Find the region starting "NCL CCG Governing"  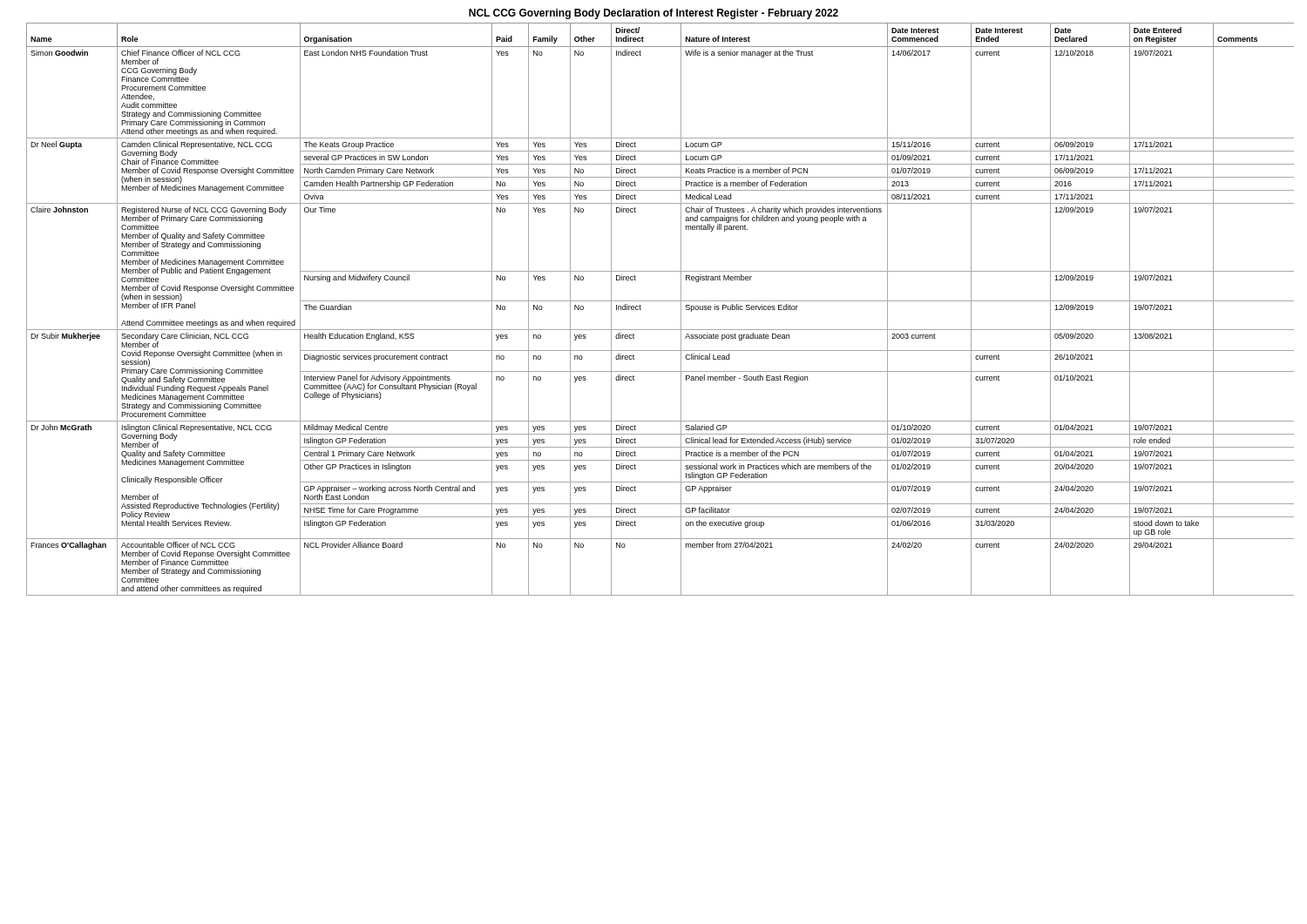(x=654, y=13)
